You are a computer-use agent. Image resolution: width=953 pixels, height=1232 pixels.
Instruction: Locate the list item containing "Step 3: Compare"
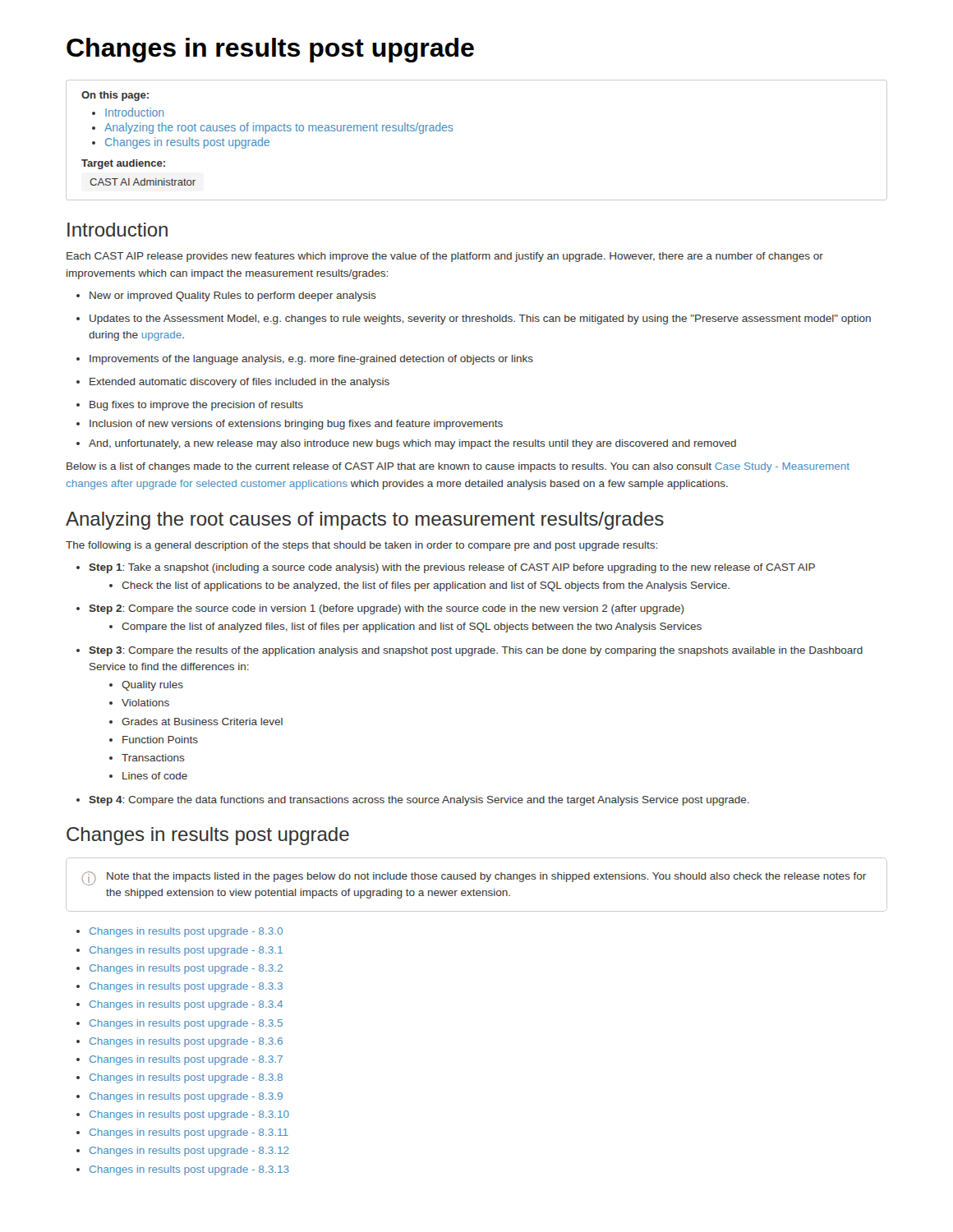pyautogui.click(x=470, y=651)
